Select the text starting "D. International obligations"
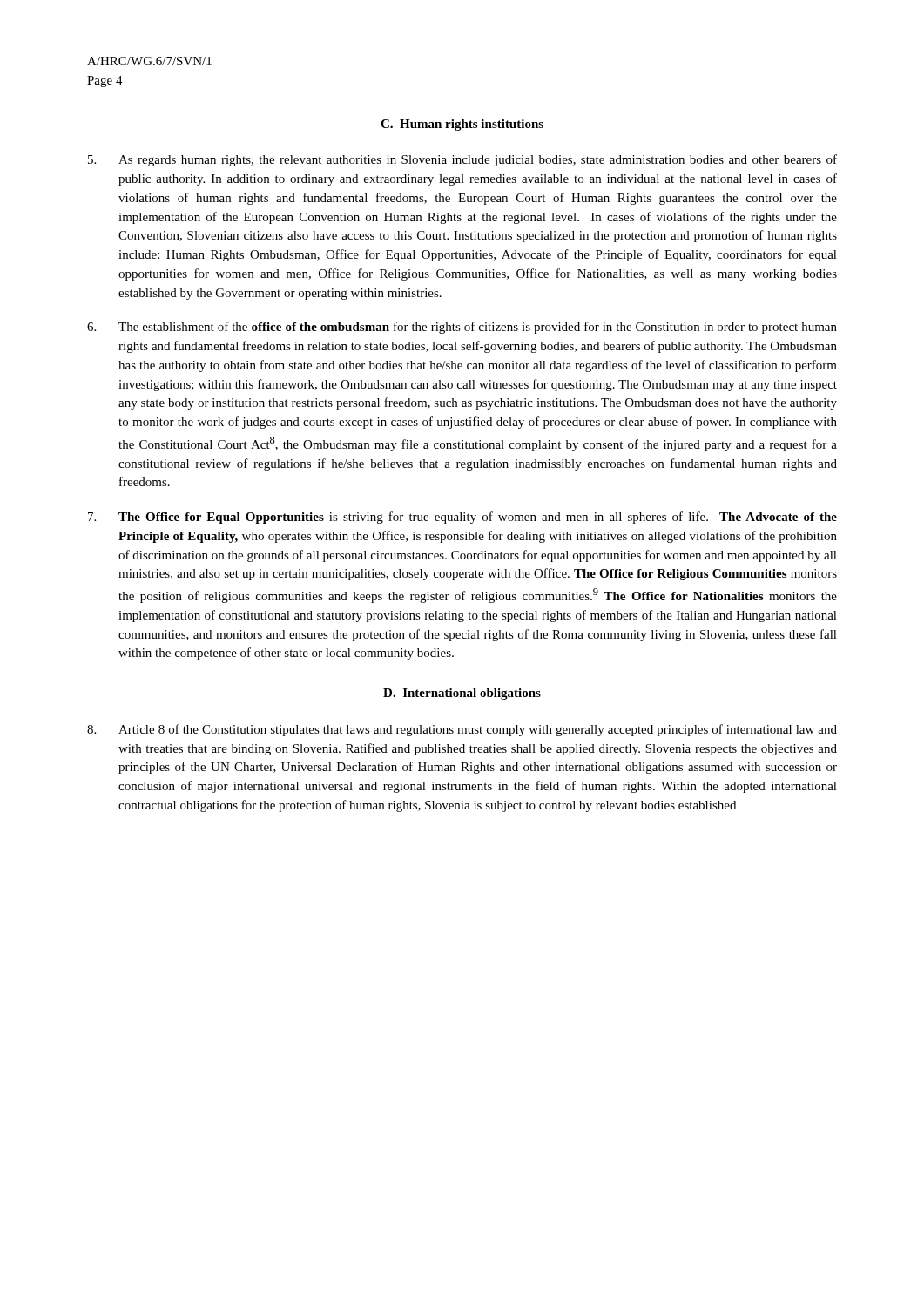Image resolution: width=924 pixels, height=1307 pixels. click(x=462, y=693)
